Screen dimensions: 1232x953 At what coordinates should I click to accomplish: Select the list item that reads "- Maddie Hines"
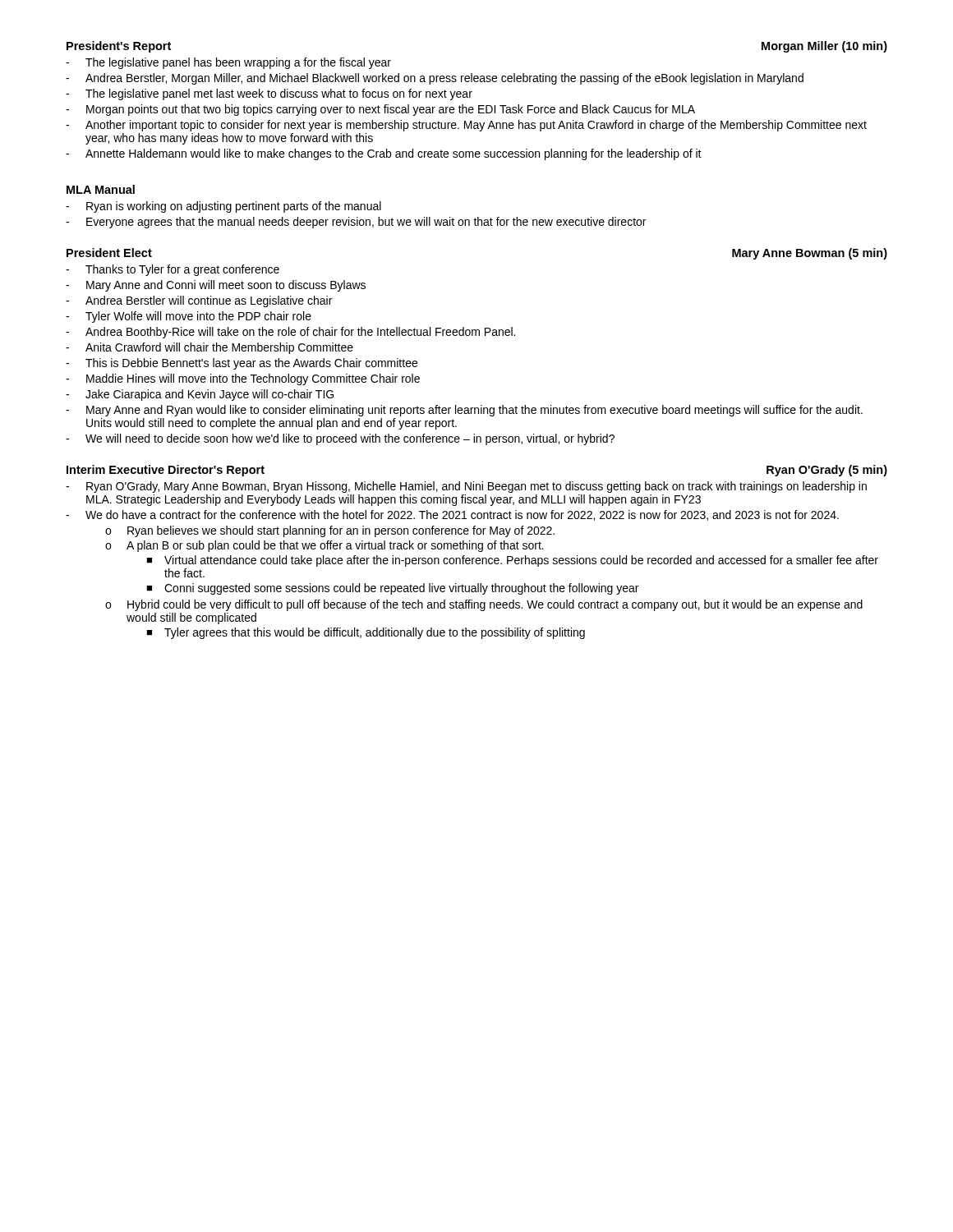click(243, 379)
